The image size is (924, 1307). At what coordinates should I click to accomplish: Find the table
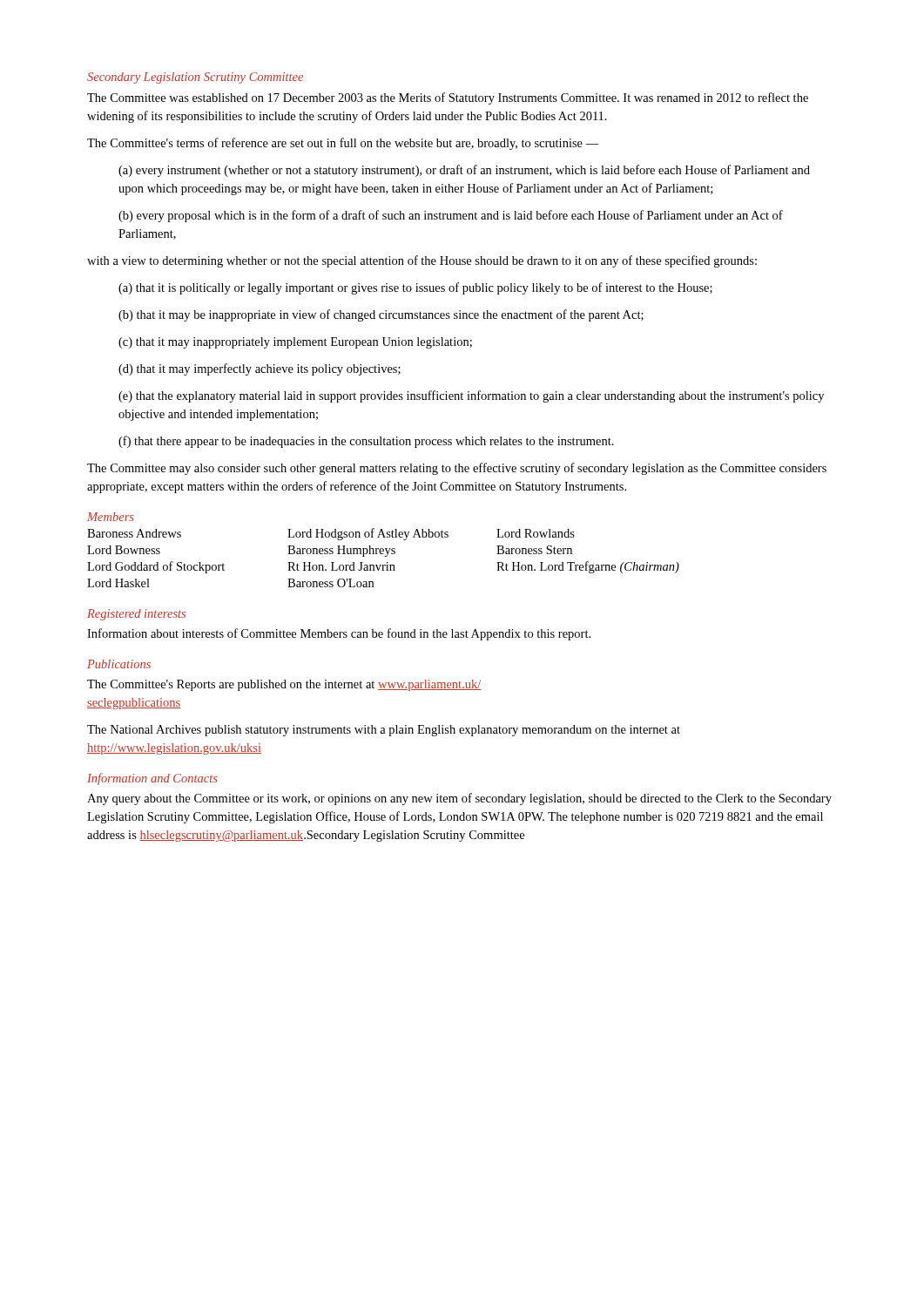pyautogui.click(x=462, y=560)
